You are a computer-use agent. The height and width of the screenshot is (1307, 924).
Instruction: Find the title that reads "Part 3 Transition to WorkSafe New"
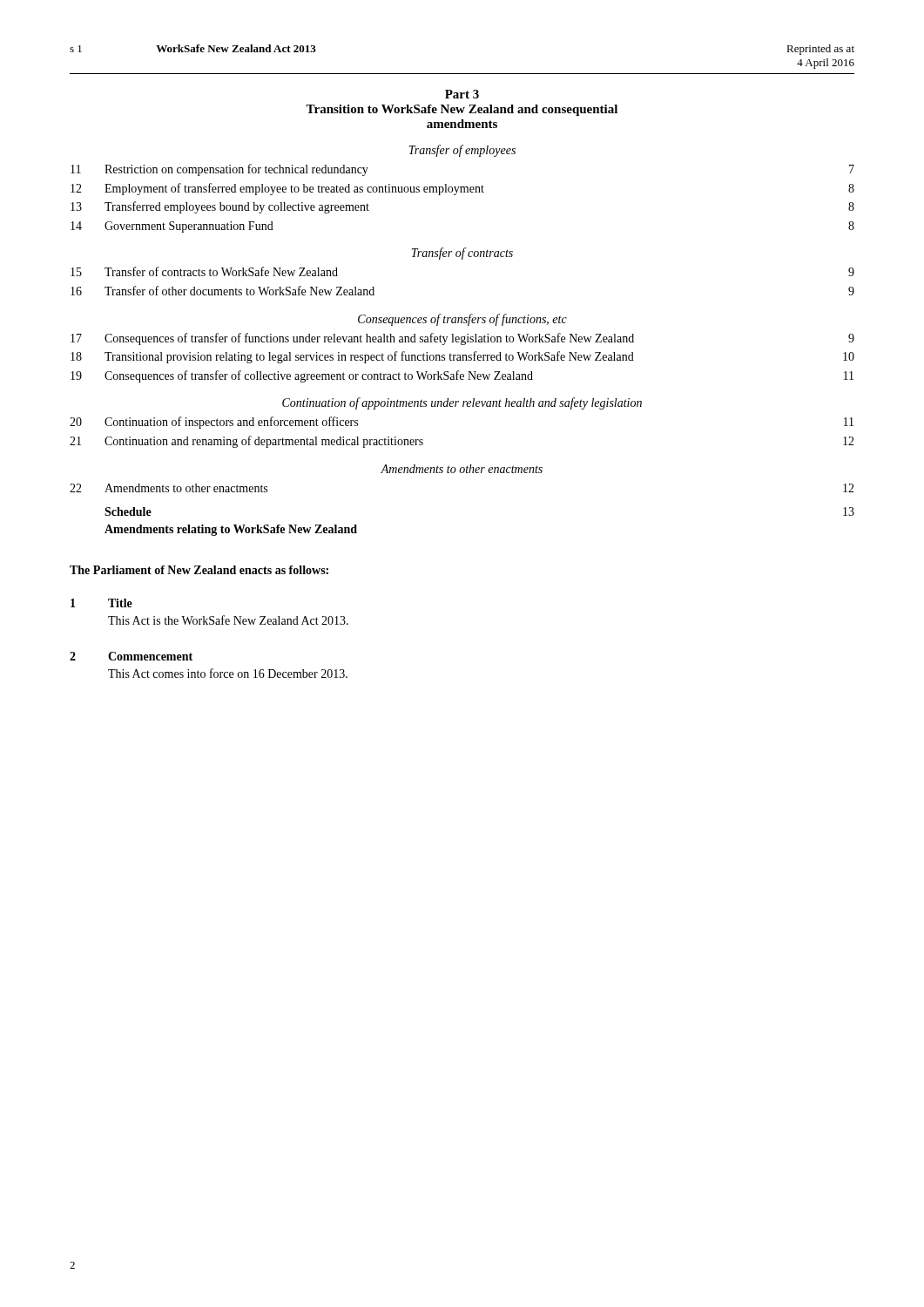pos(462,109)
